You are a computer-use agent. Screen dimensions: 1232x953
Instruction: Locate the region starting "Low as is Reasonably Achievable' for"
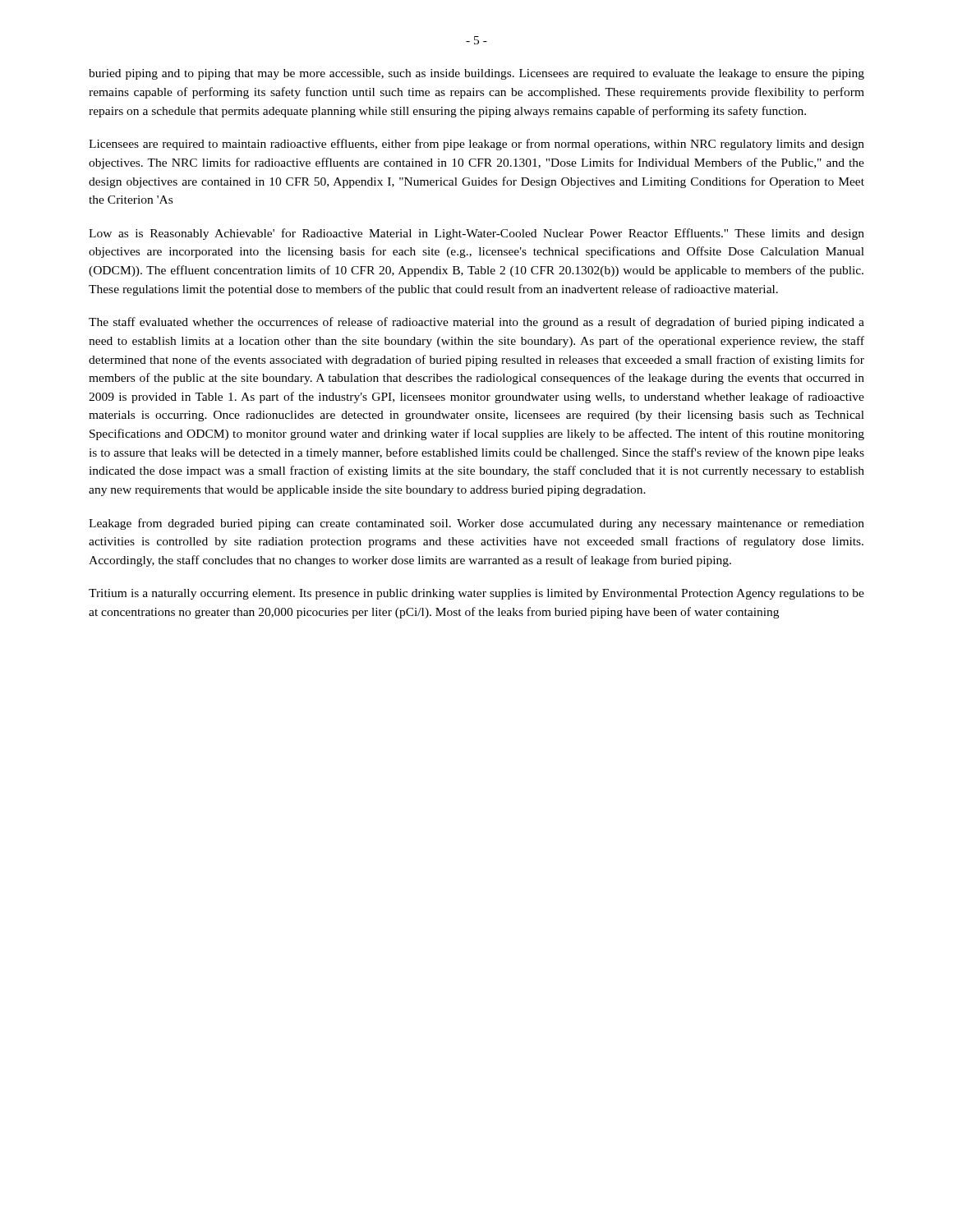[x=476, y=261]
